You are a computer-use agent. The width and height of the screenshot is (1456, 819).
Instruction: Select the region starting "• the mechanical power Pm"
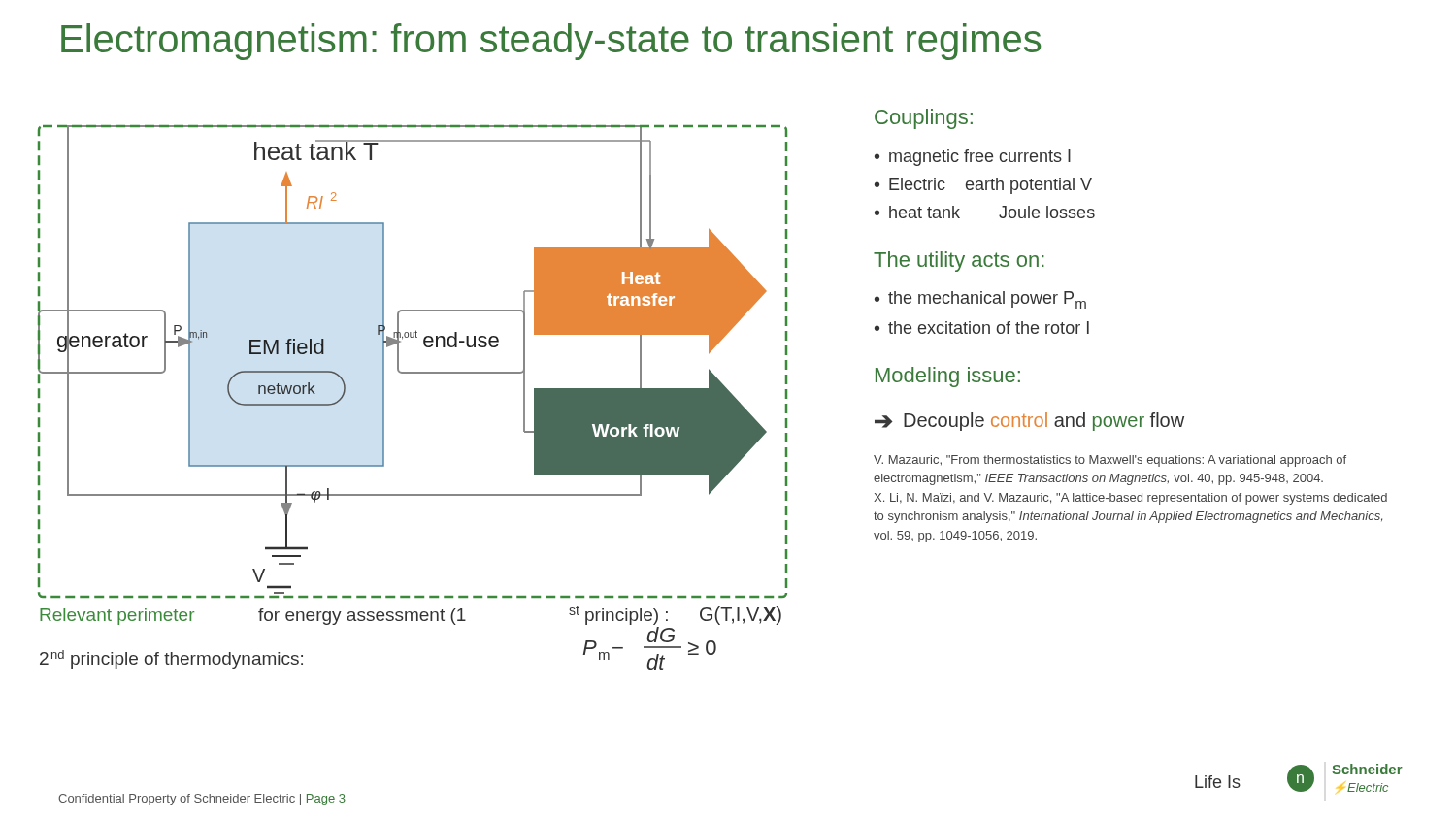980,300
